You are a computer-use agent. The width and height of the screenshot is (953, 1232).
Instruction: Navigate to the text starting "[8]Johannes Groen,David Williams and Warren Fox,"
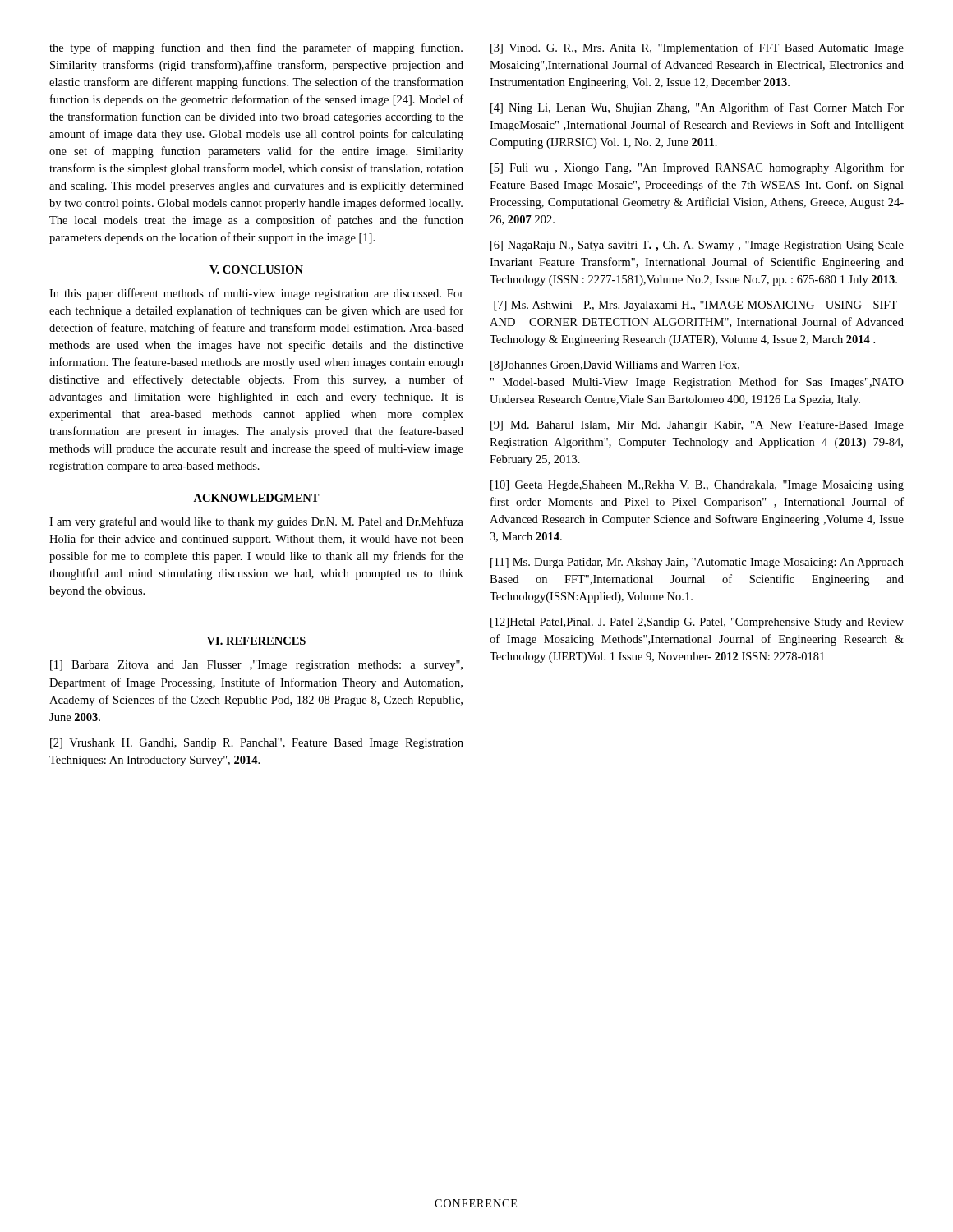[697, 382]
